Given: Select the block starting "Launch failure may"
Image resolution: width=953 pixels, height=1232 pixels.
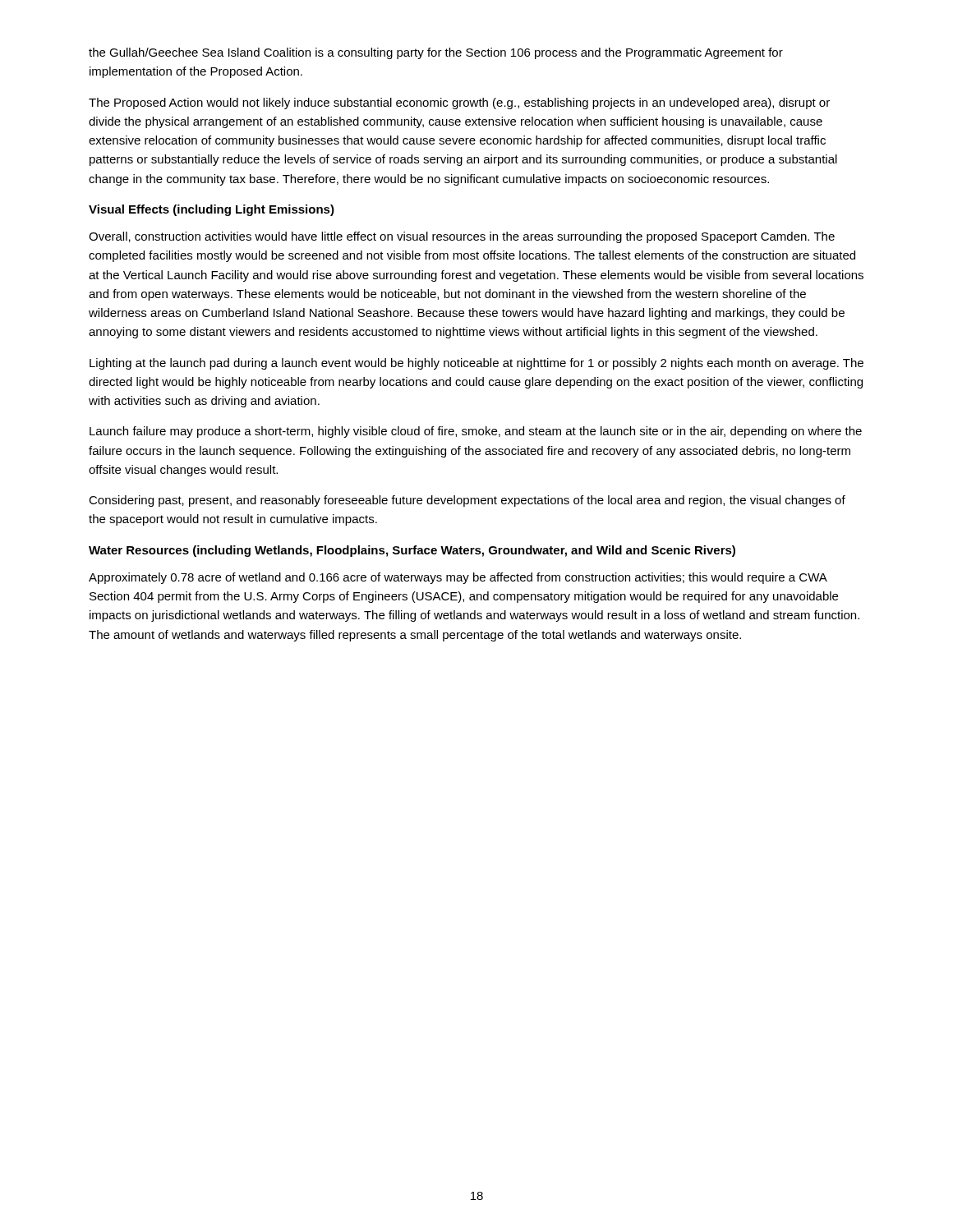Looking at the screenshot, I should pos(475,450).
